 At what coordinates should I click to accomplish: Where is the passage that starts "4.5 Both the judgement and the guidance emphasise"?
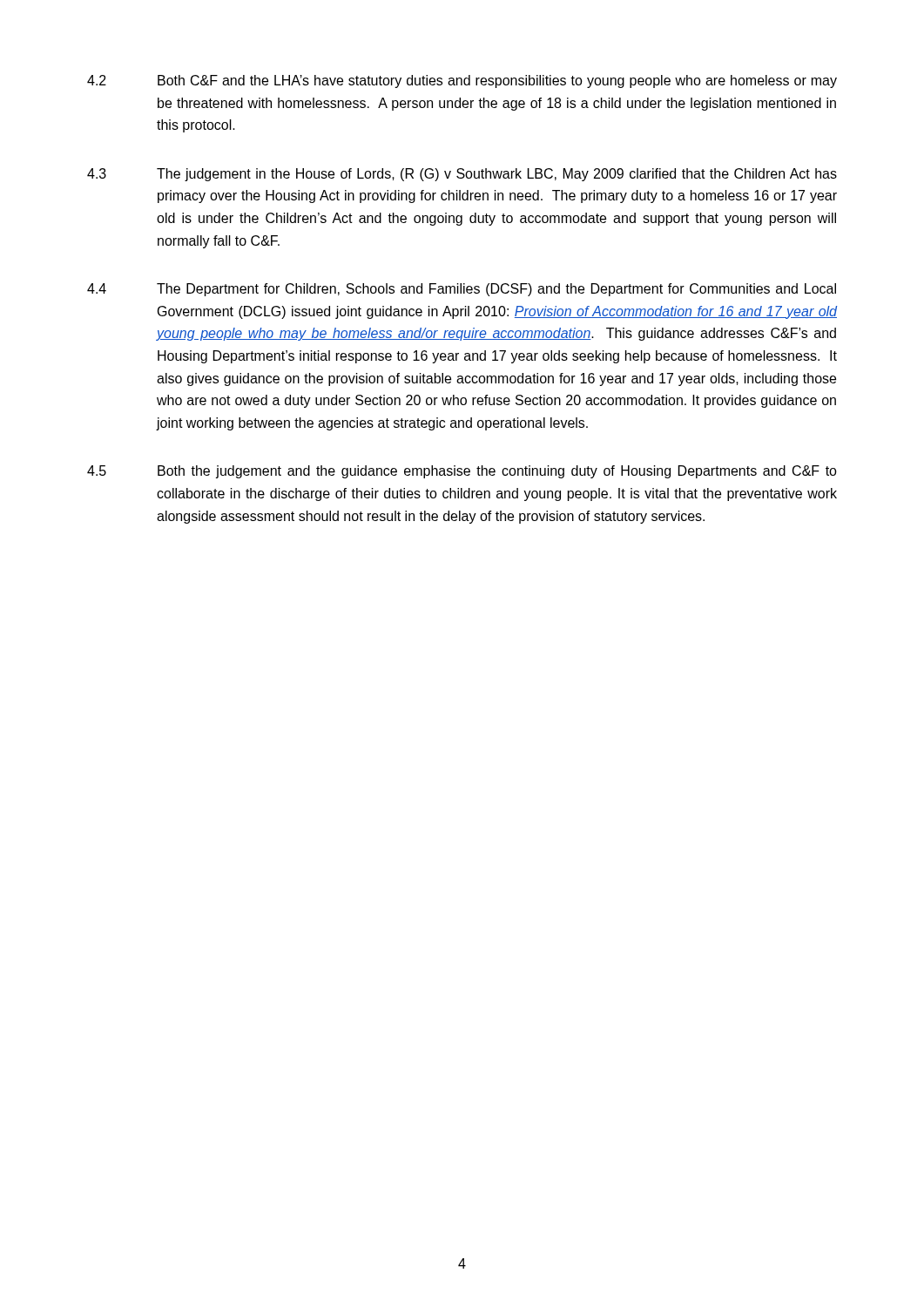click(x=462, y=494)
